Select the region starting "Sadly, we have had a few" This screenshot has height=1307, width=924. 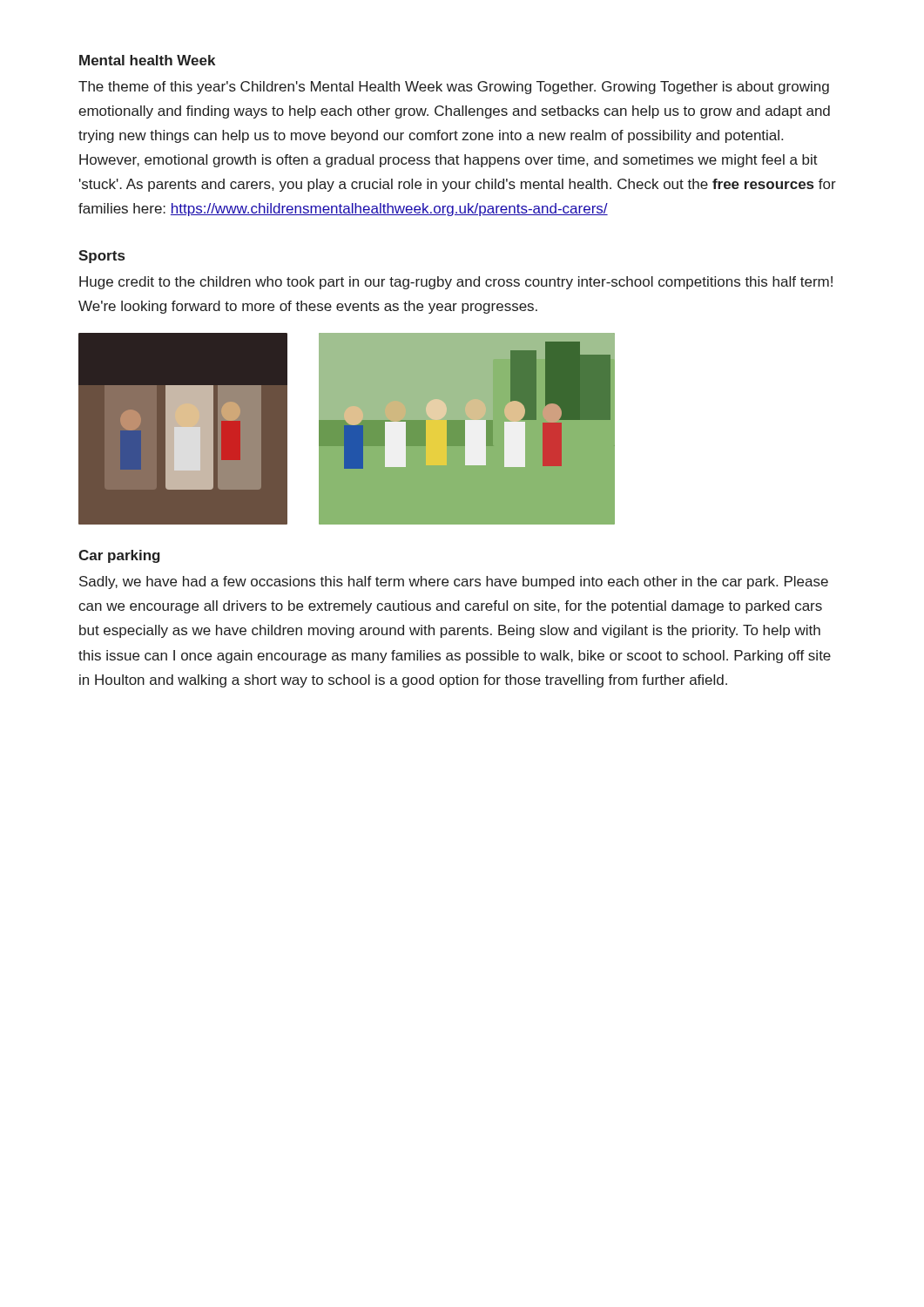455,631
